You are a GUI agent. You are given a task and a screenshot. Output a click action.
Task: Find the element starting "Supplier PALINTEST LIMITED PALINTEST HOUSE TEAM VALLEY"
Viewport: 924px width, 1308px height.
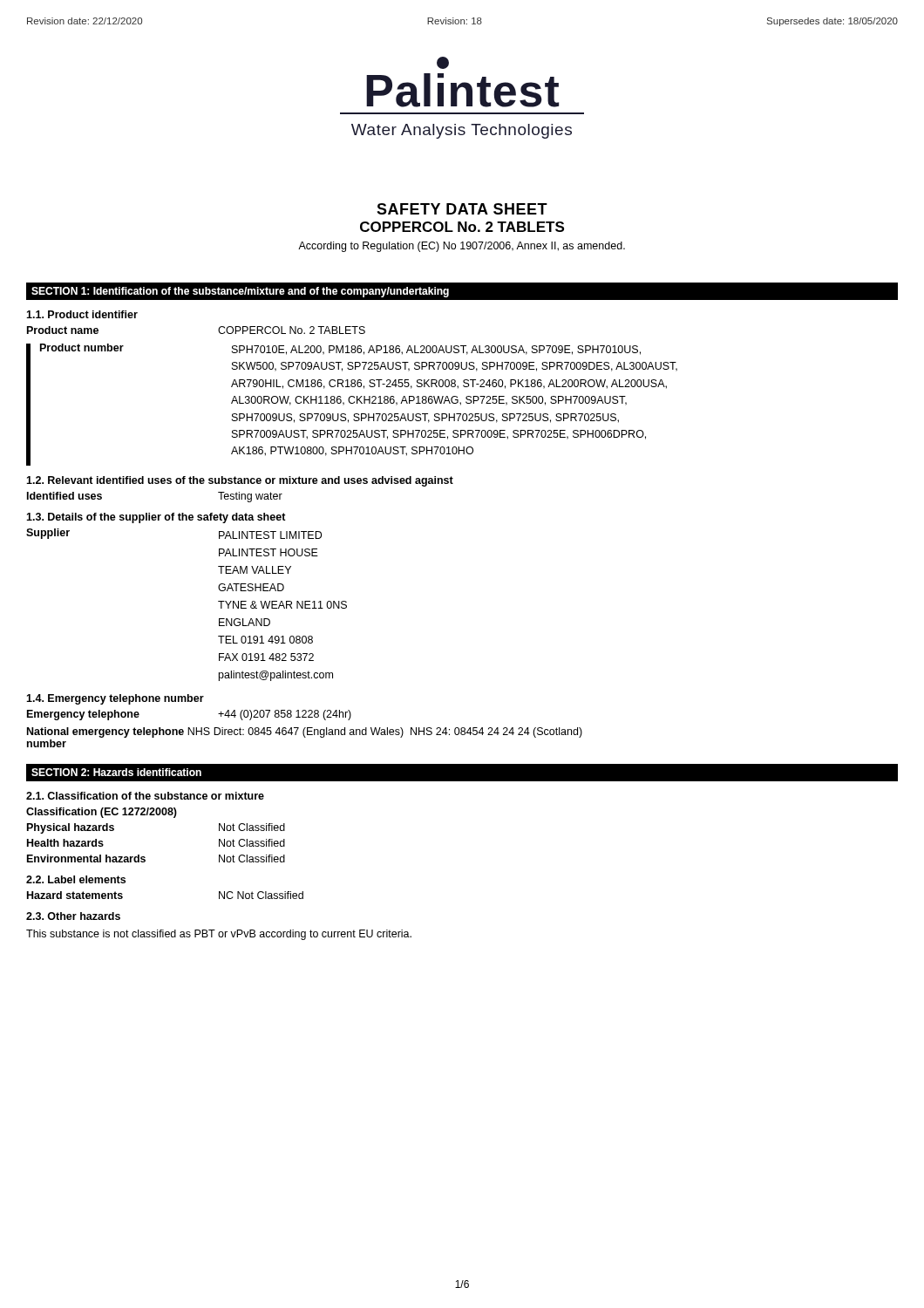51,533
